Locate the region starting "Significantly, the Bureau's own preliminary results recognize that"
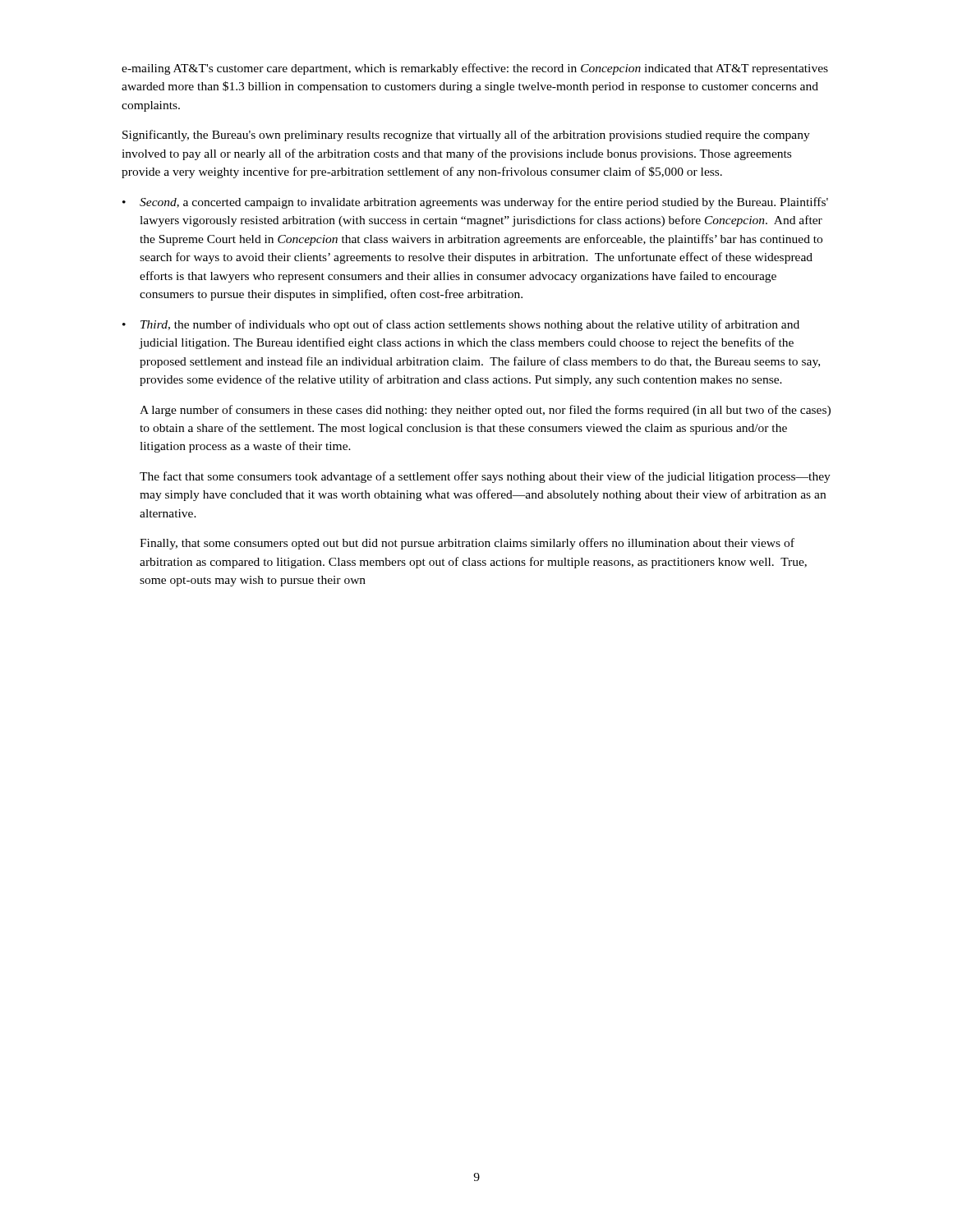This screenshot has height=1232, width=953. pos(466,153)
